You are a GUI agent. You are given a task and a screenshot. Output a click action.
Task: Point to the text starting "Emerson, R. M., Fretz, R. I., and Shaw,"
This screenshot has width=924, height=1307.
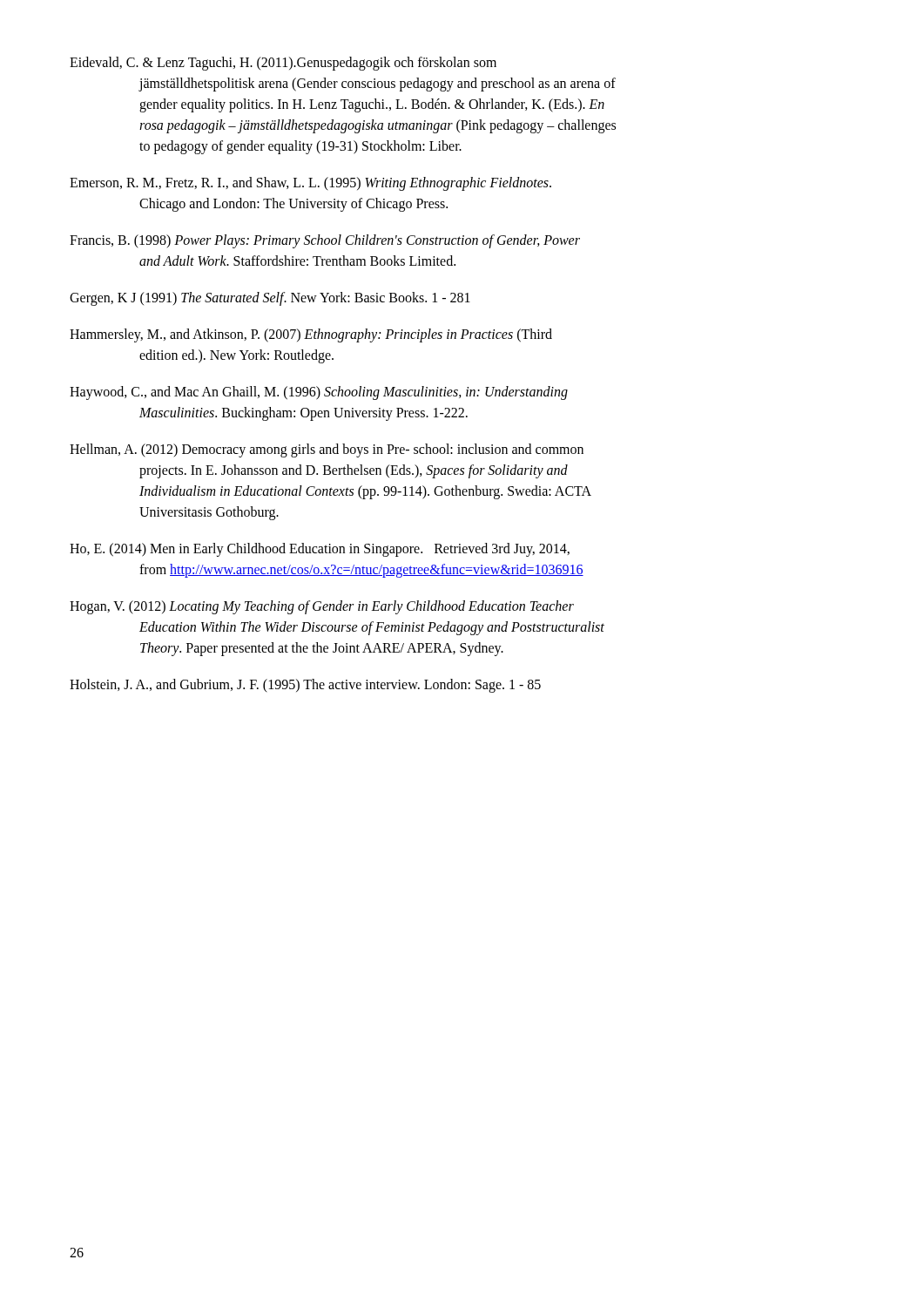pos(462,195)
